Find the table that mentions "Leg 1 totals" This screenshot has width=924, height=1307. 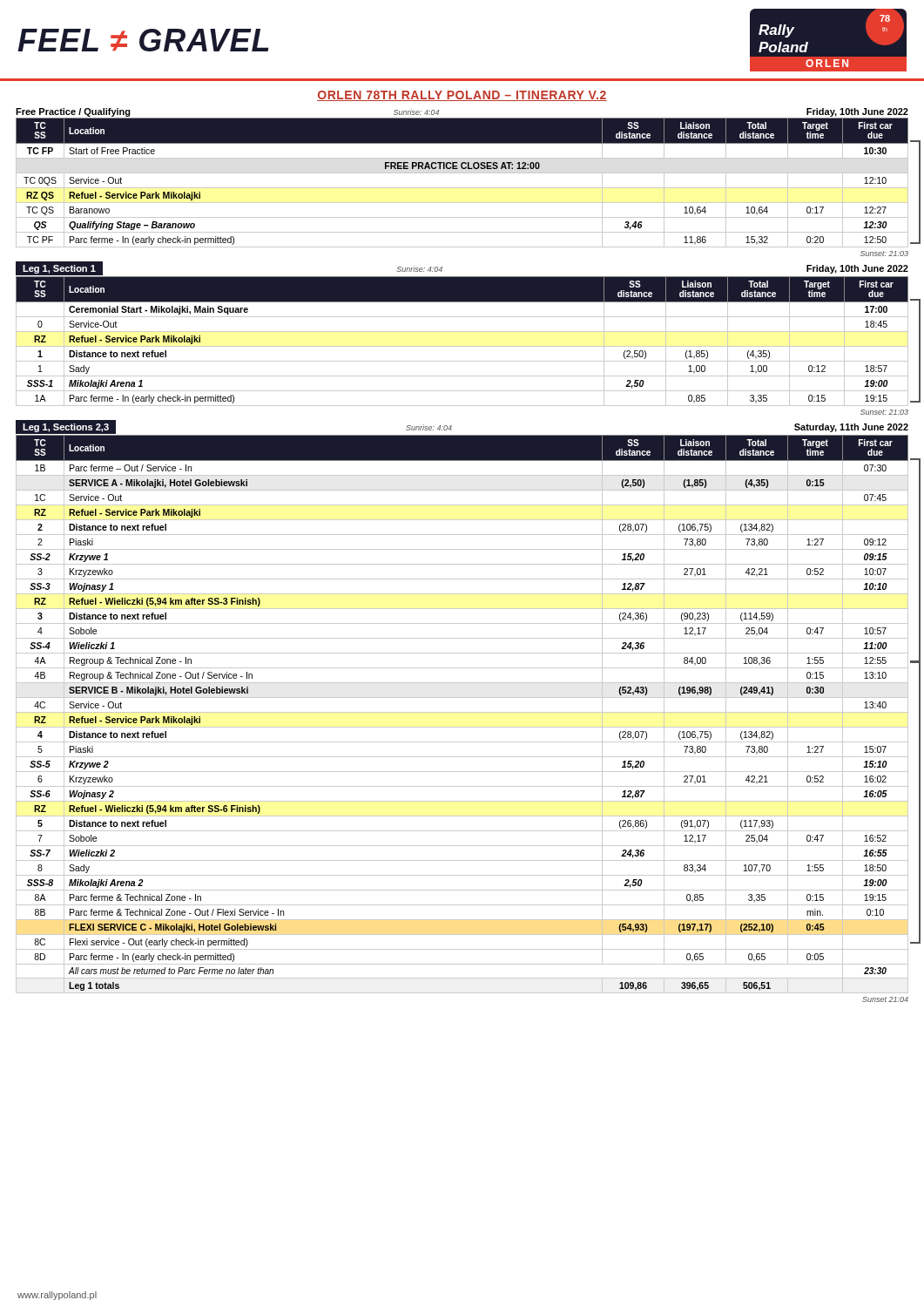pyautogui.click(x=462, y=719)
